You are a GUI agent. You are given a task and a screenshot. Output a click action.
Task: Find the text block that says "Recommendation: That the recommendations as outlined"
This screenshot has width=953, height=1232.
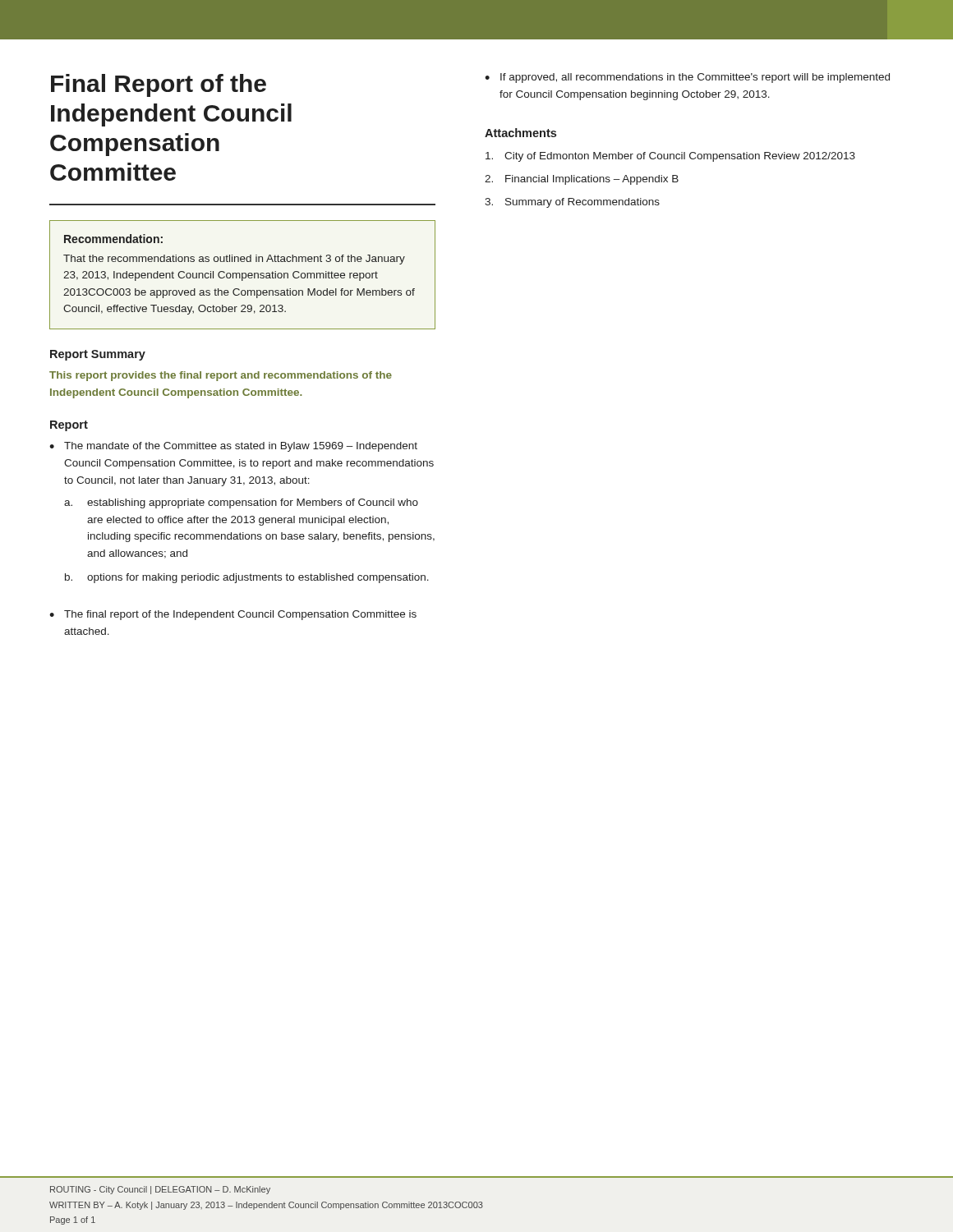(x=242, y=275)
